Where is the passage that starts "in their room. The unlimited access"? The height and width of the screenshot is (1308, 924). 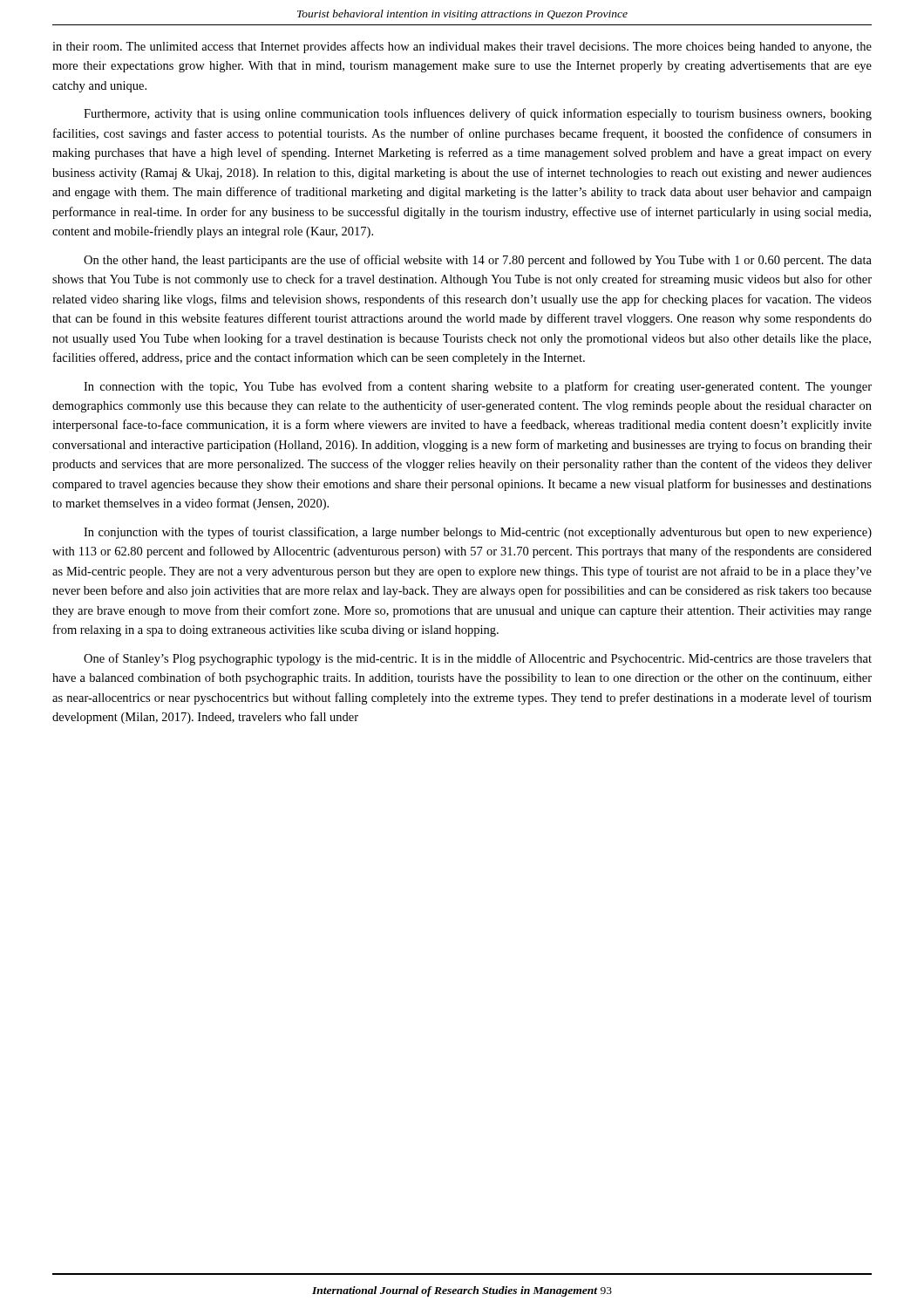(x=462, y=66)
